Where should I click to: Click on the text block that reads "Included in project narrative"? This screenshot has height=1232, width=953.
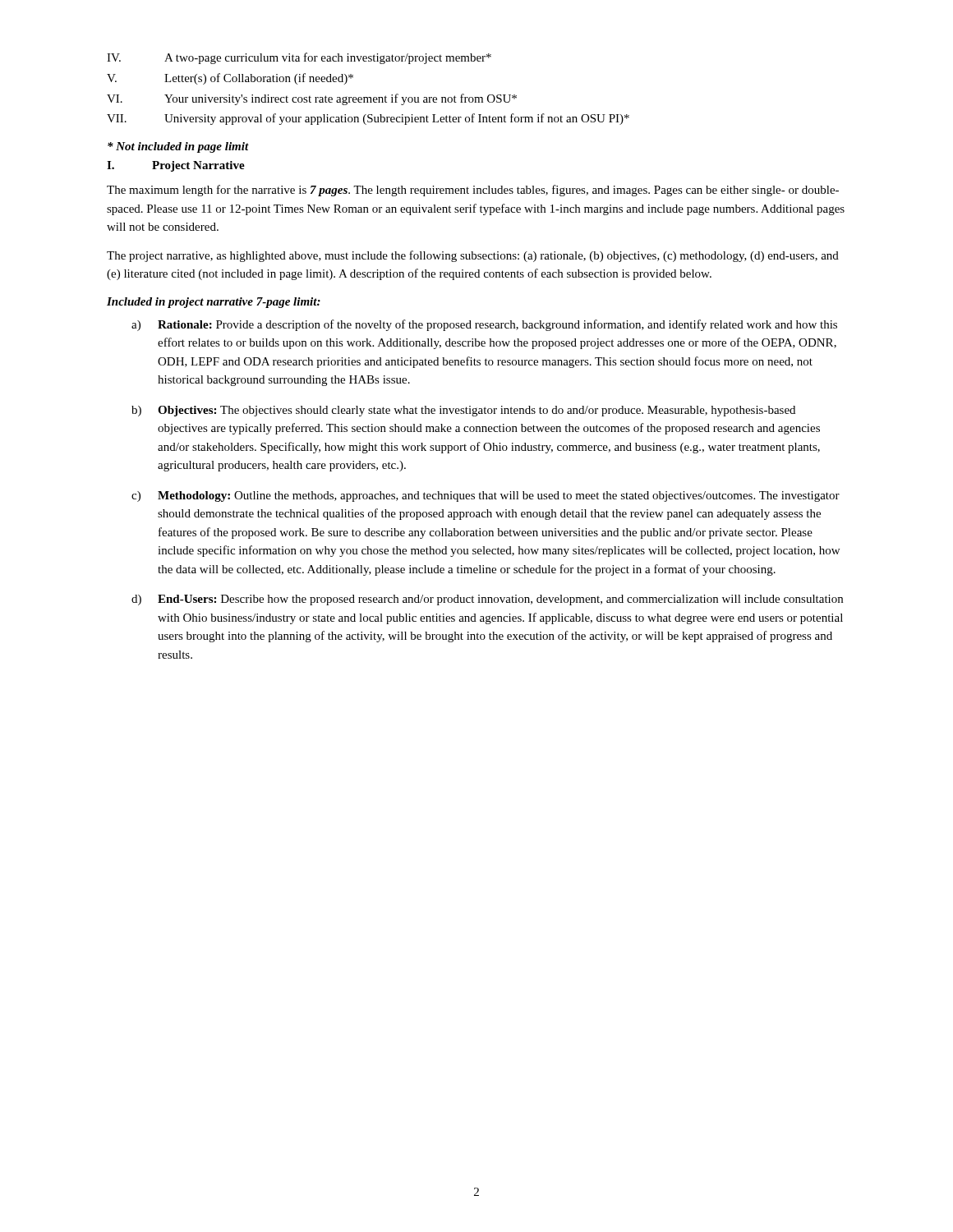coord(214,301)
